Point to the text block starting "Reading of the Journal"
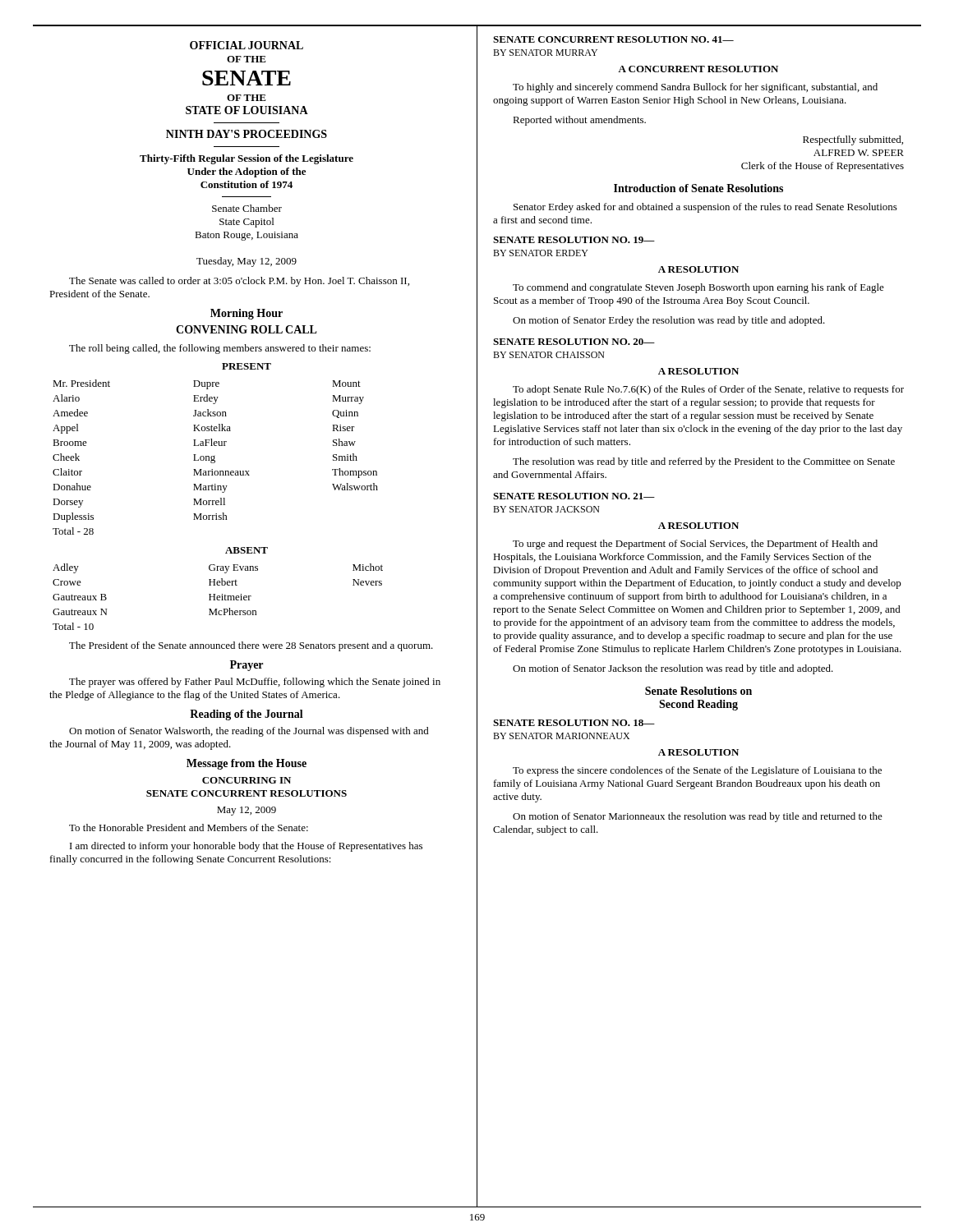Viewport: 954px width, 1232px height. 247,714
